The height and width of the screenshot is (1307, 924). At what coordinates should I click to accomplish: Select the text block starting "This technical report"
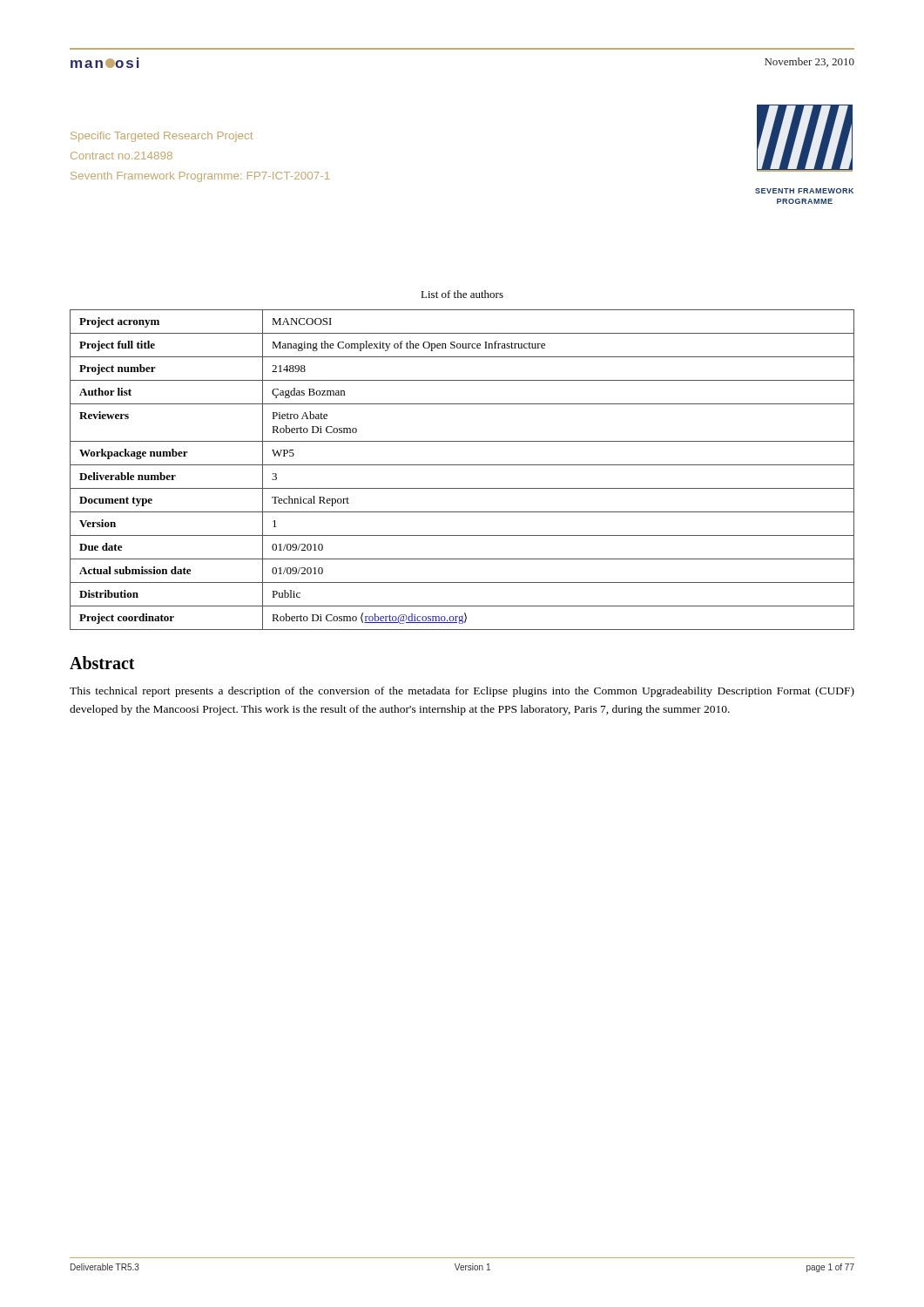click(x=462, y=700)
